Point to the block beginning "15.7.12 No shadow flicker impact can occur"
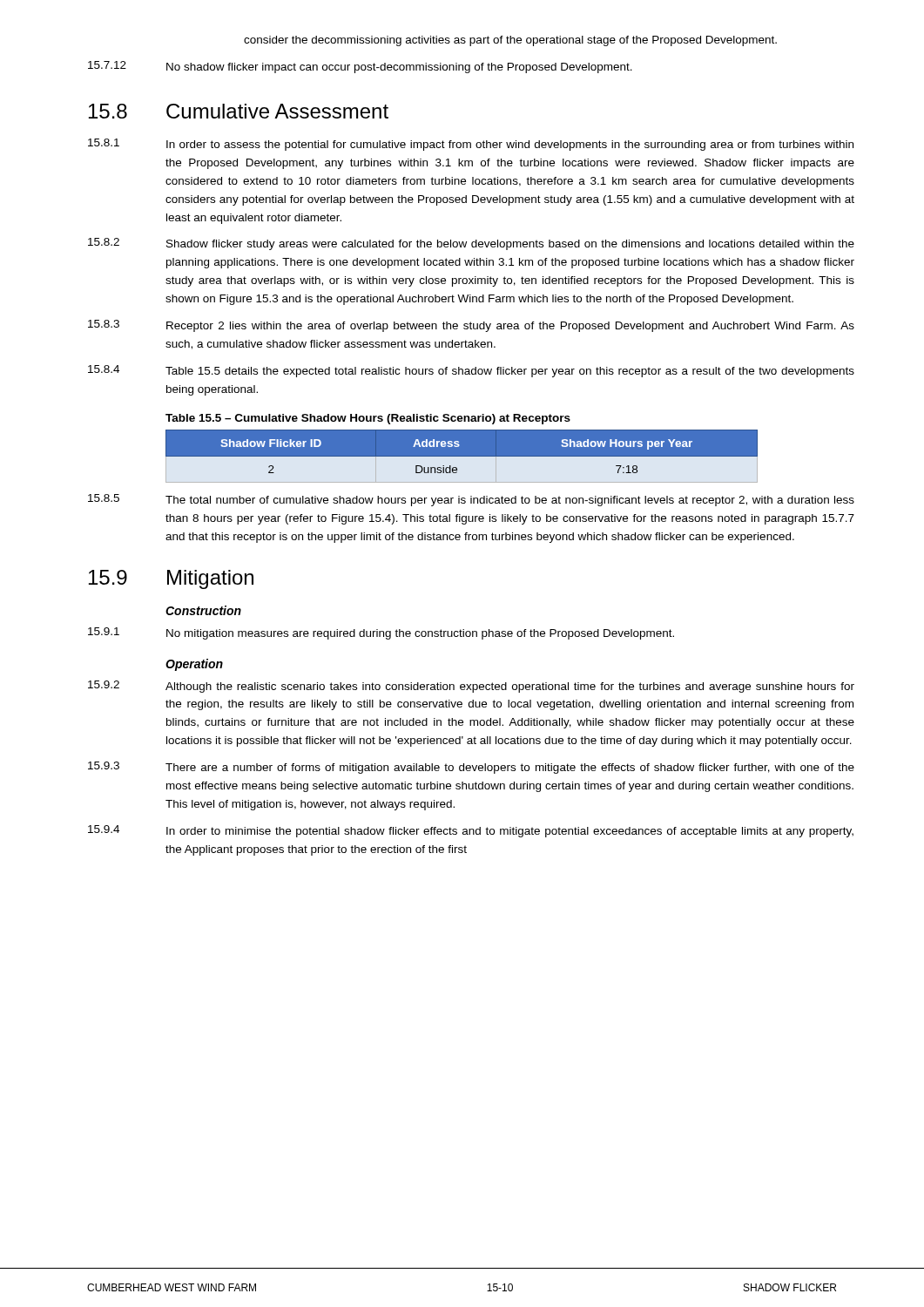 tap(471, 67)
